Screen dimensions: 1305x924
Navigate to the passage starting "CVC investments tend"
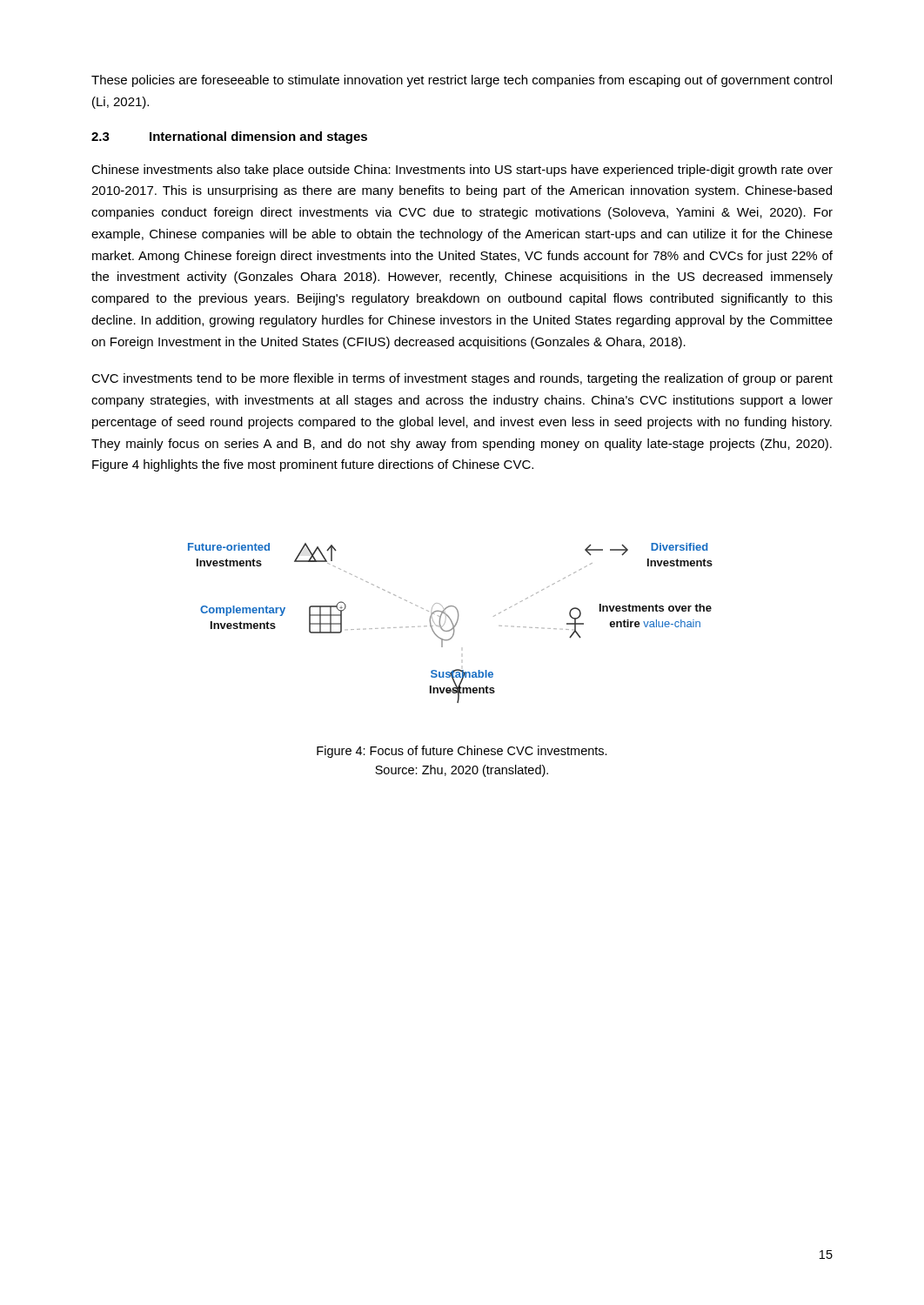tap(462, 421)
